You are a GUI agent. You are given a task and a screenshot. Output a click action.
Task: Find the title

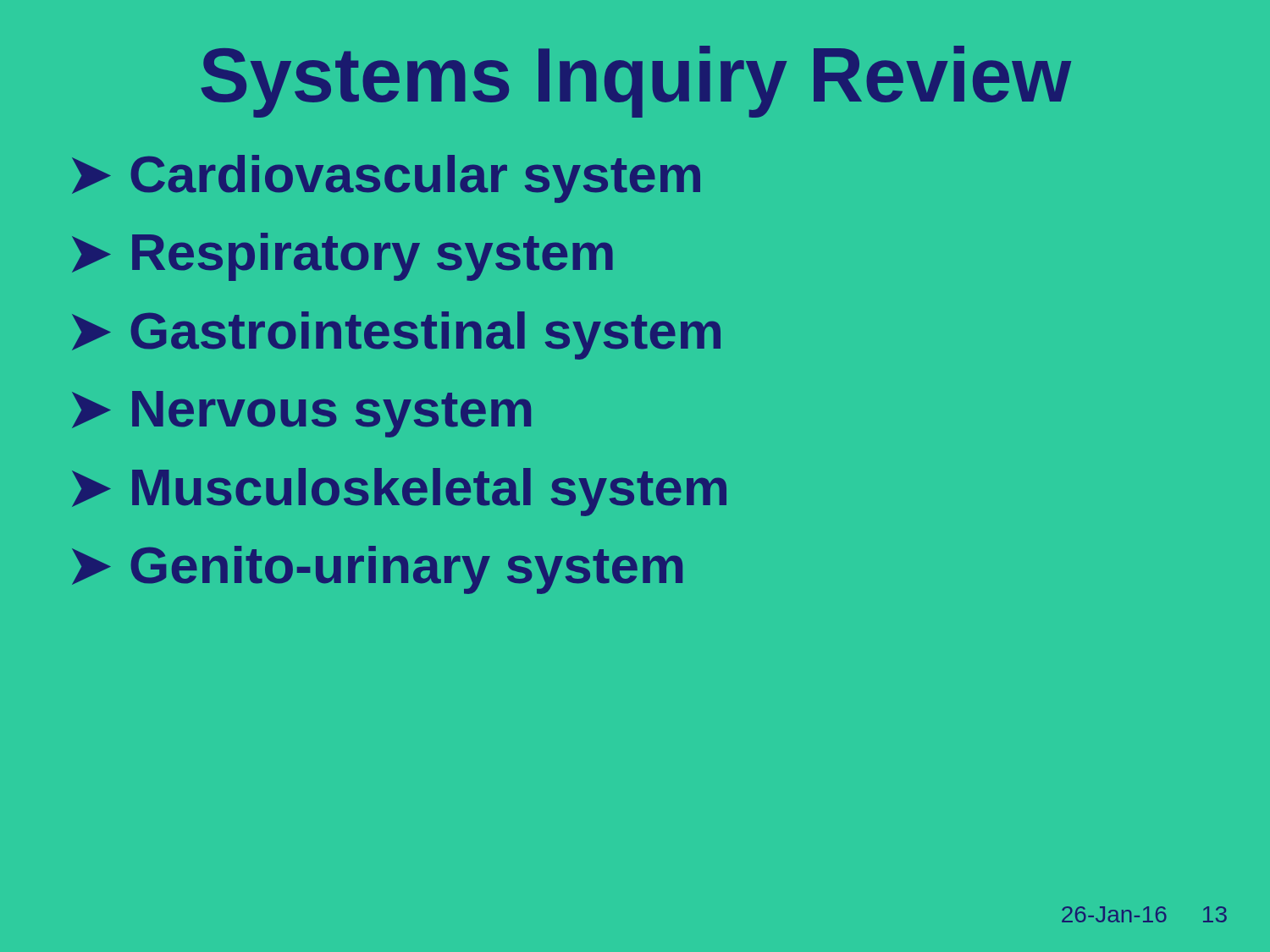tap(635, 75)
